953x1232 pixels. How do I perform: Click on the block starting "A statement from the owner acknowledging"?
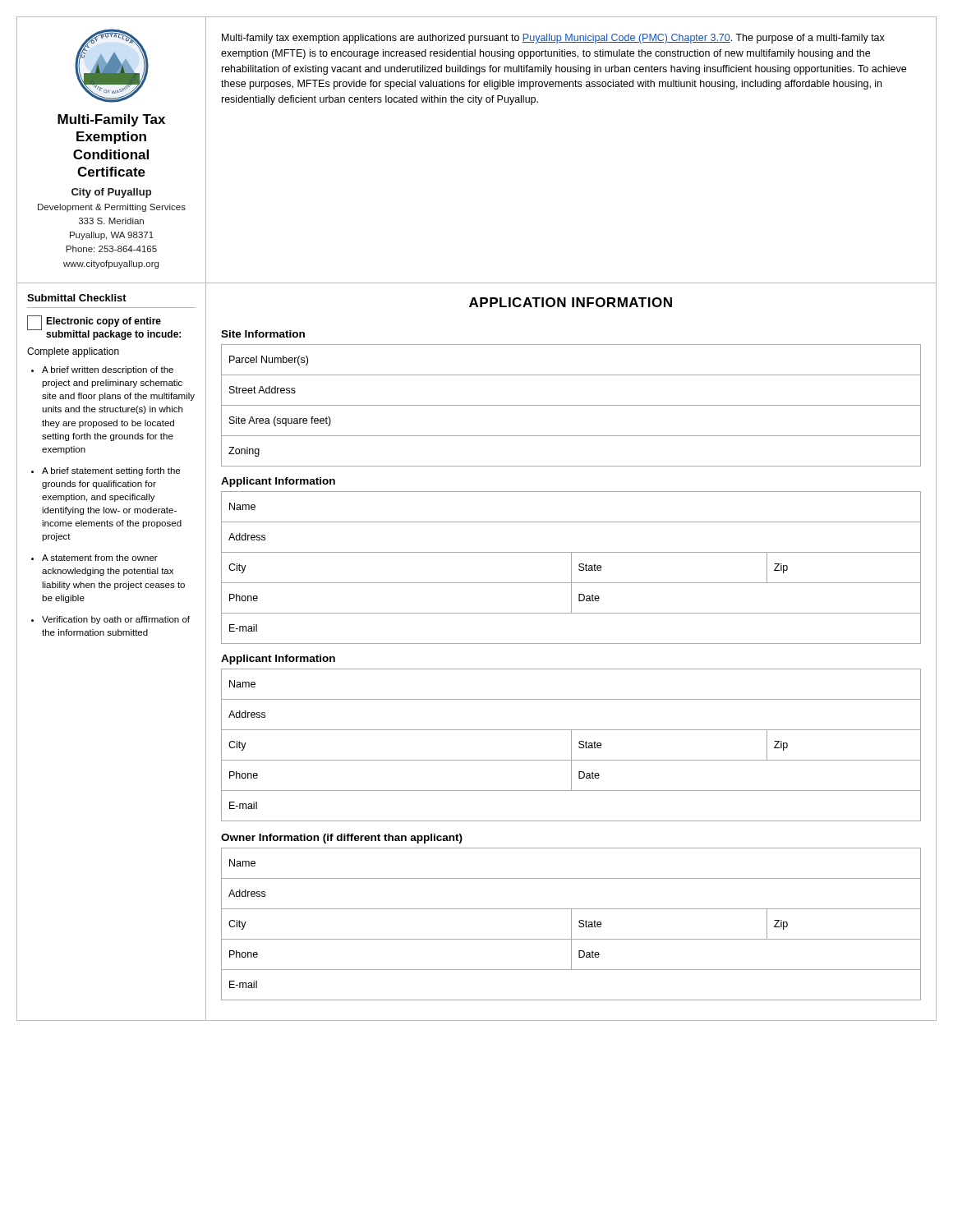(114, 578)
